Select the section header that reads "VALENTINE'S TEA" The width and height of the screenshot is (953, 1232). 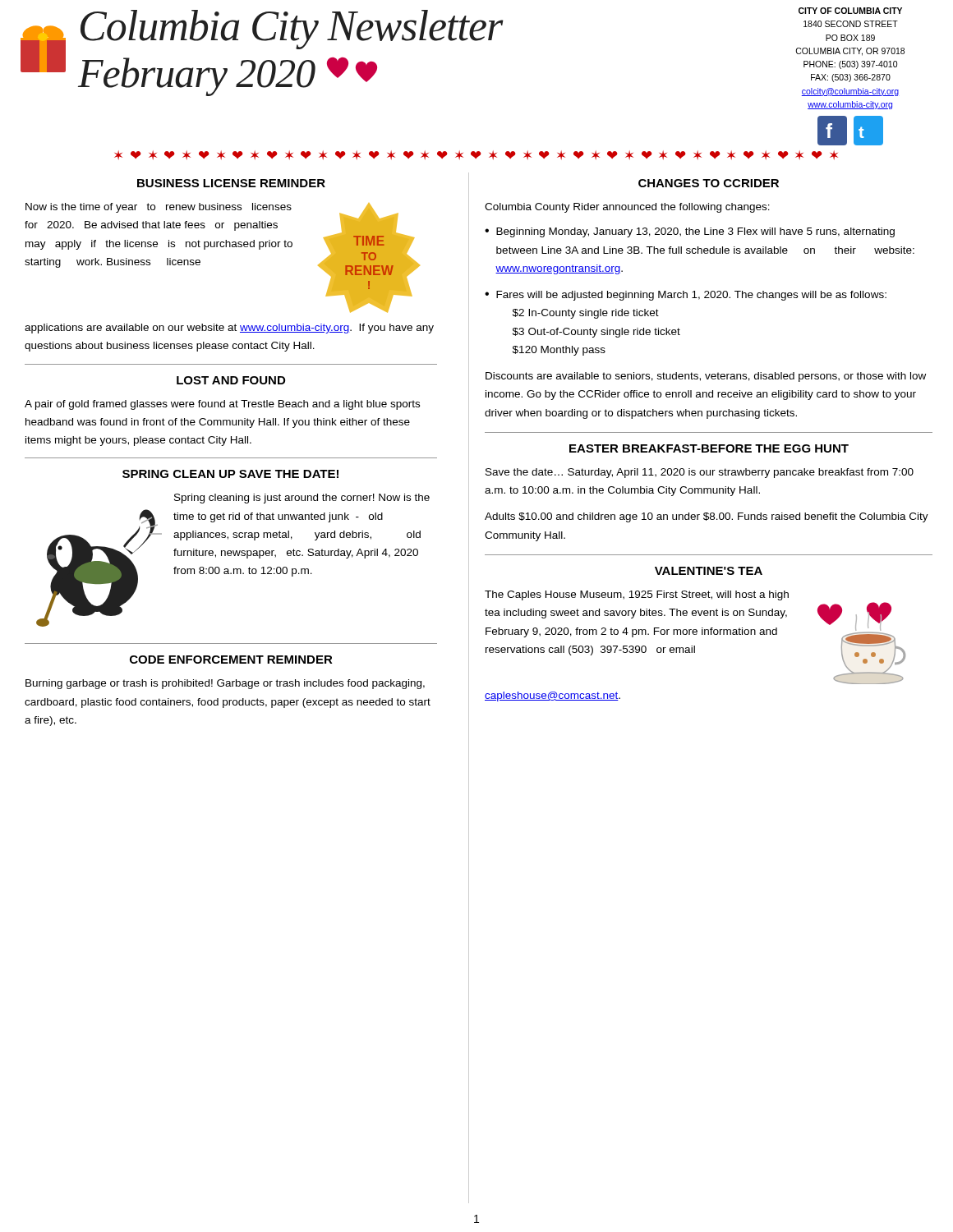[x=709, y=570]
